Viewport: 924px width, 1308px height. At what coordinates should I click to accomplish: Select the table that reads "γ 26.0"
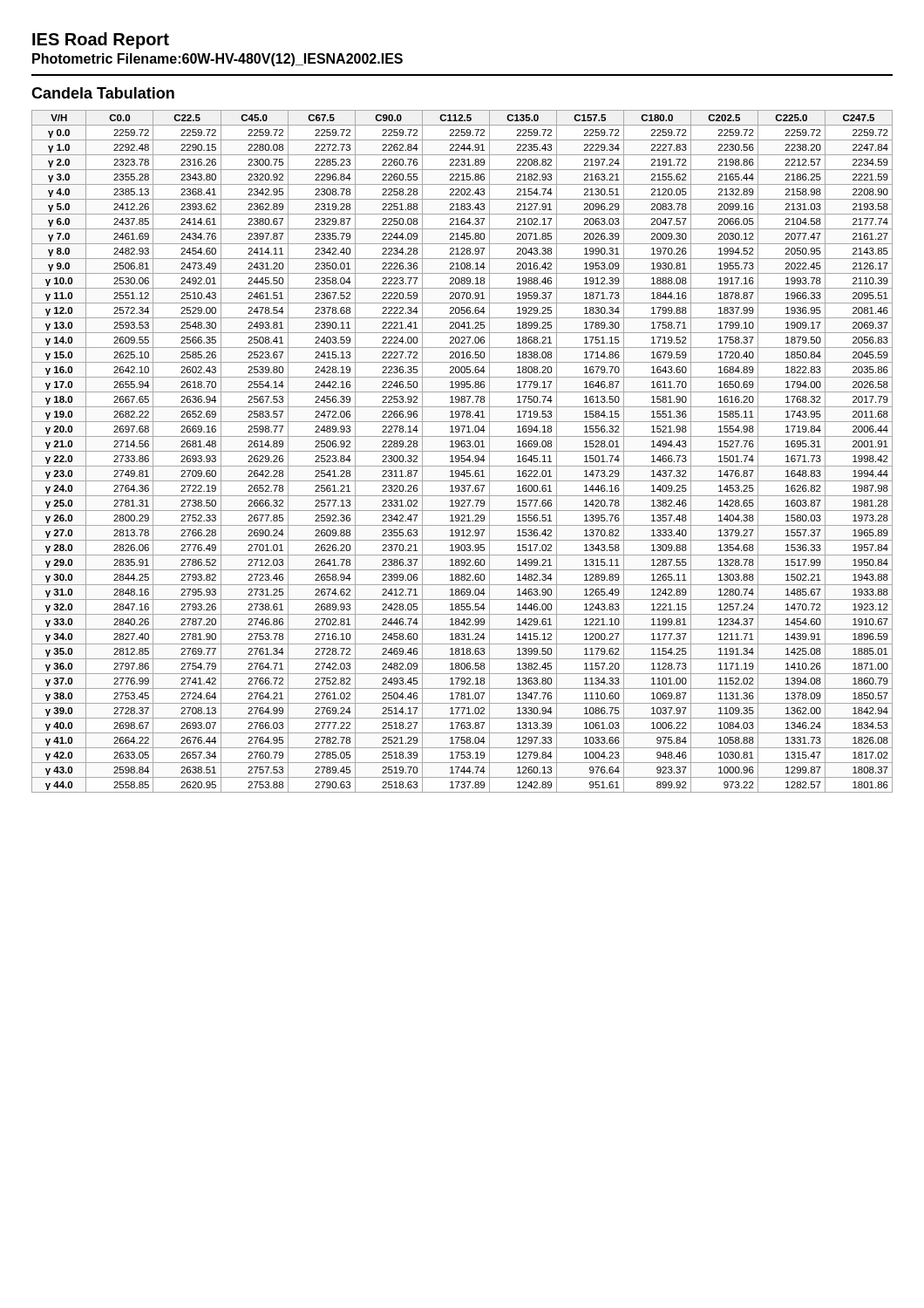462,451
